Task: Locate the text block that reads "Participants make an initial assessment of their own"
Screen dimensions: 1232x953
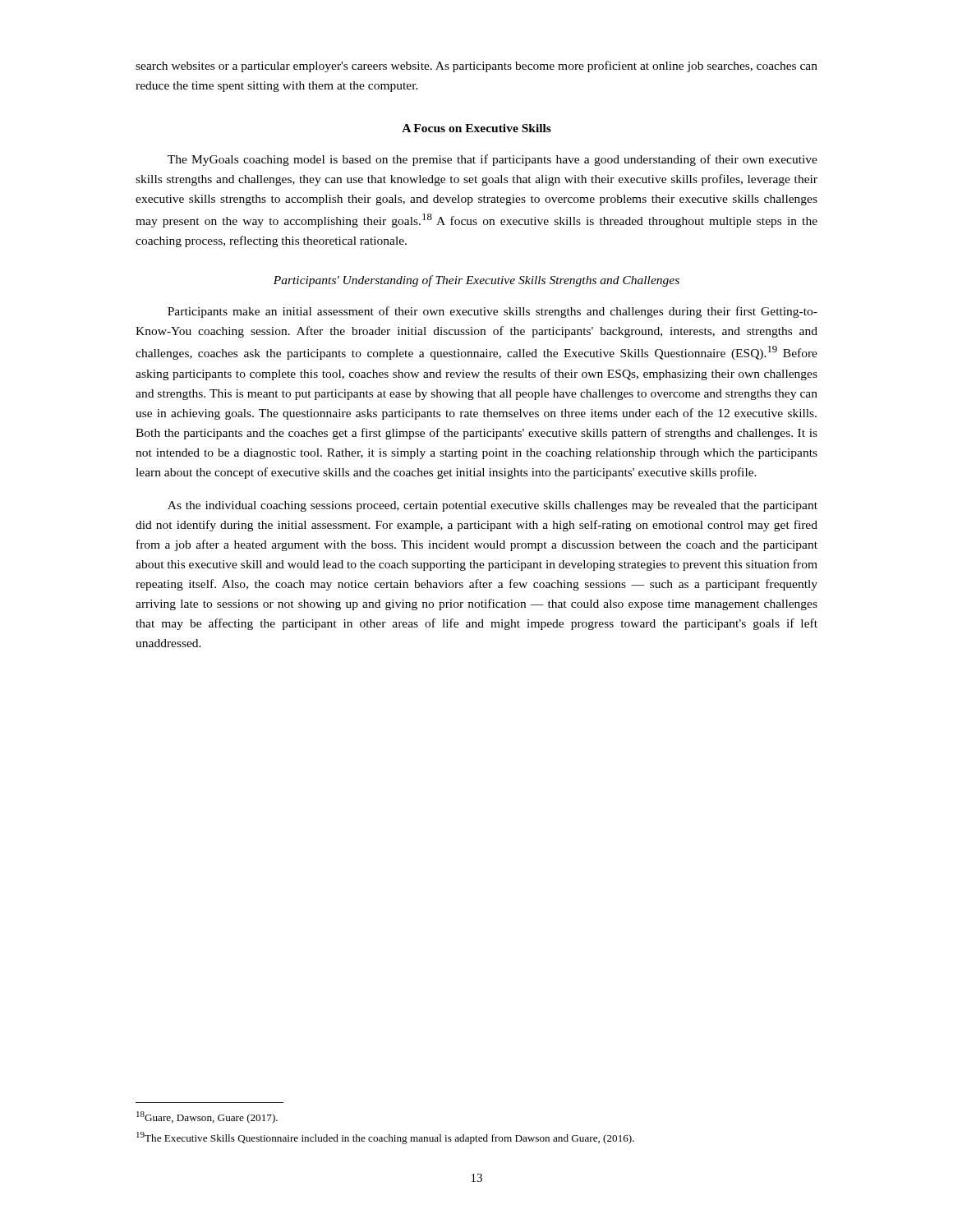Action: tap(476, 392)
